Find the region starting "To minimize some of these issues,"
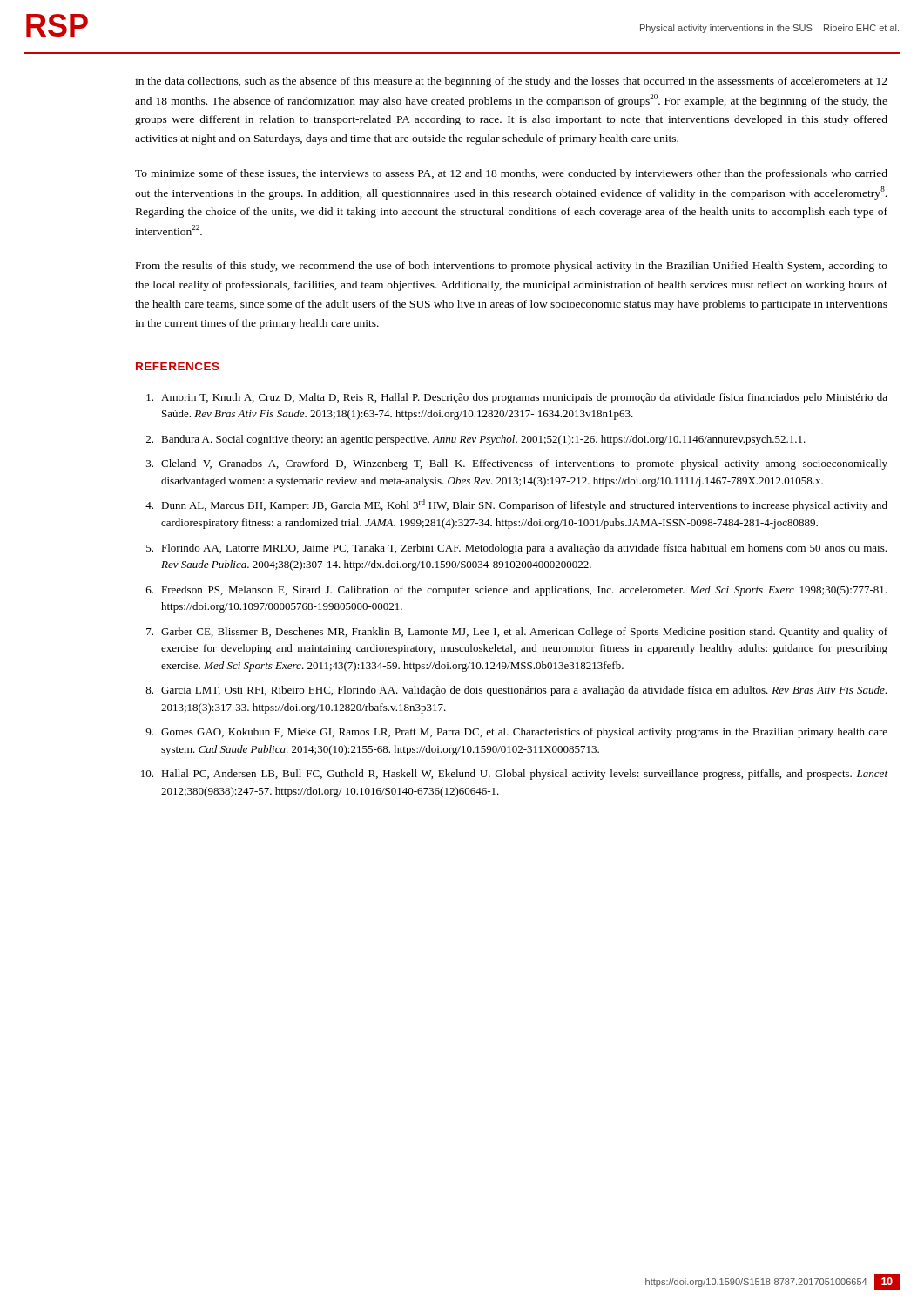 pyautogui.click(x=511, y=202)
